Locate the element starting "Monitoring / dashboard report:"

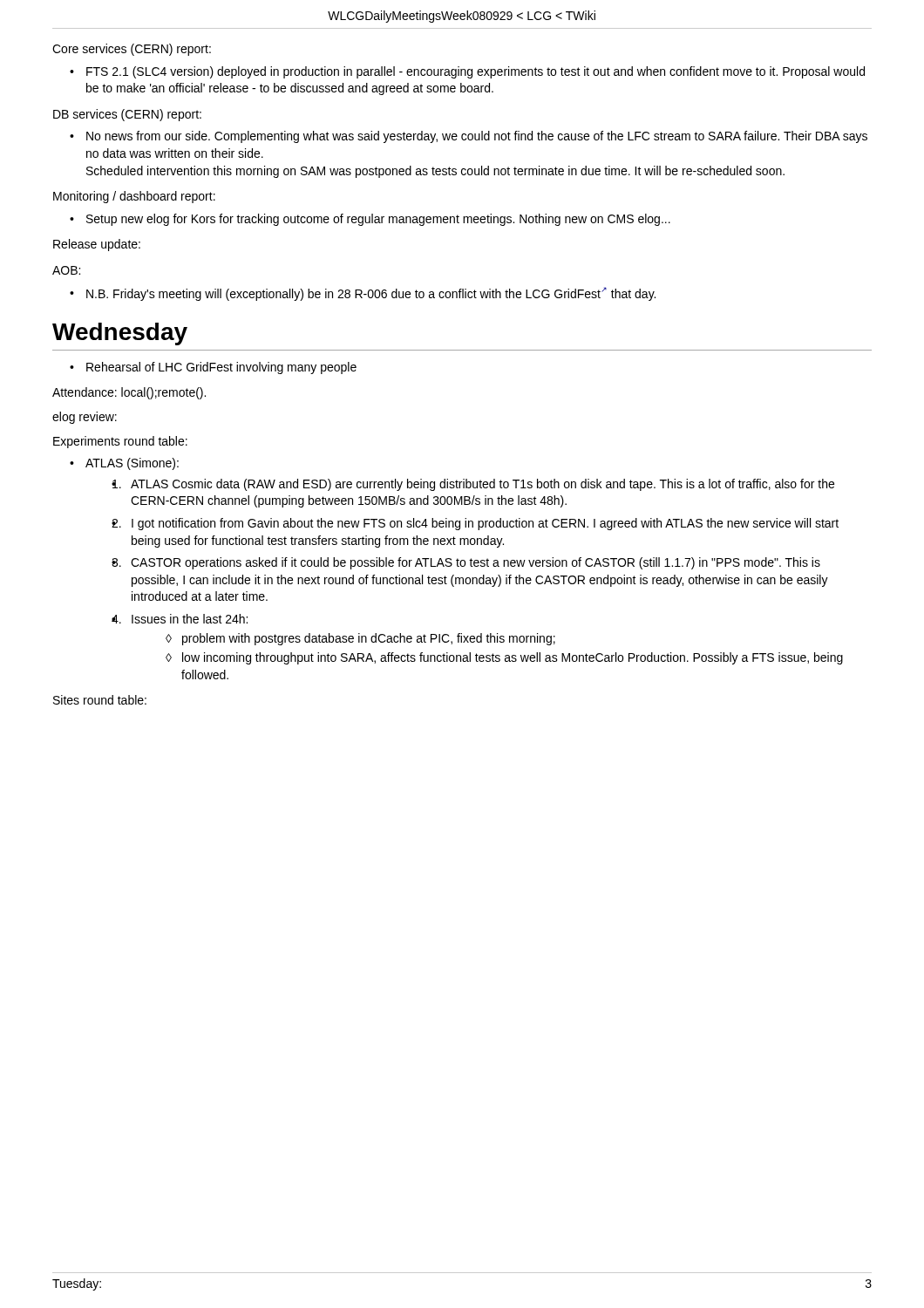(x=134, y=196)
